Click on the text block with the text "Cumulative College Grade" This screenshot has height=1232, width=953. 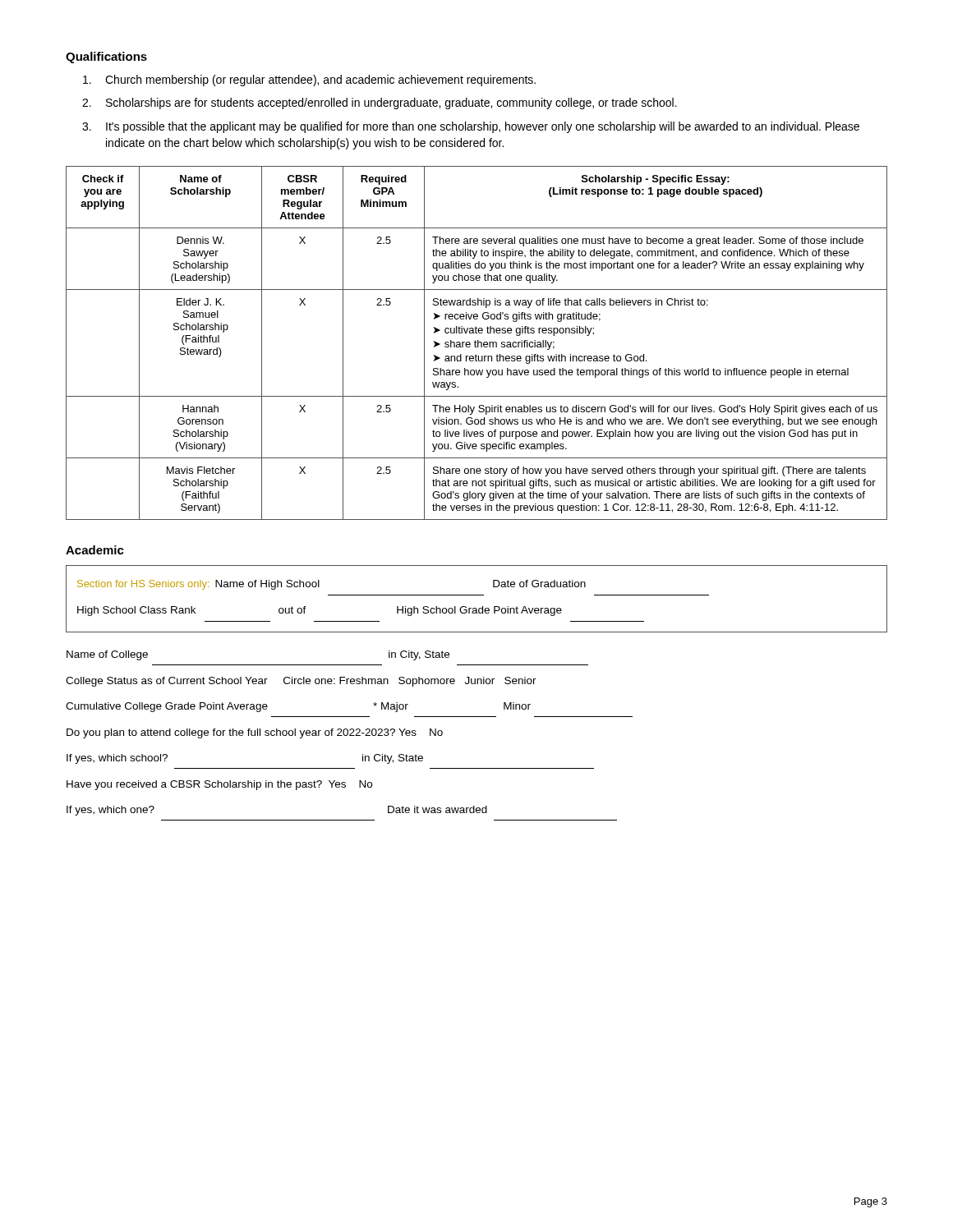[x=351, y=707]
